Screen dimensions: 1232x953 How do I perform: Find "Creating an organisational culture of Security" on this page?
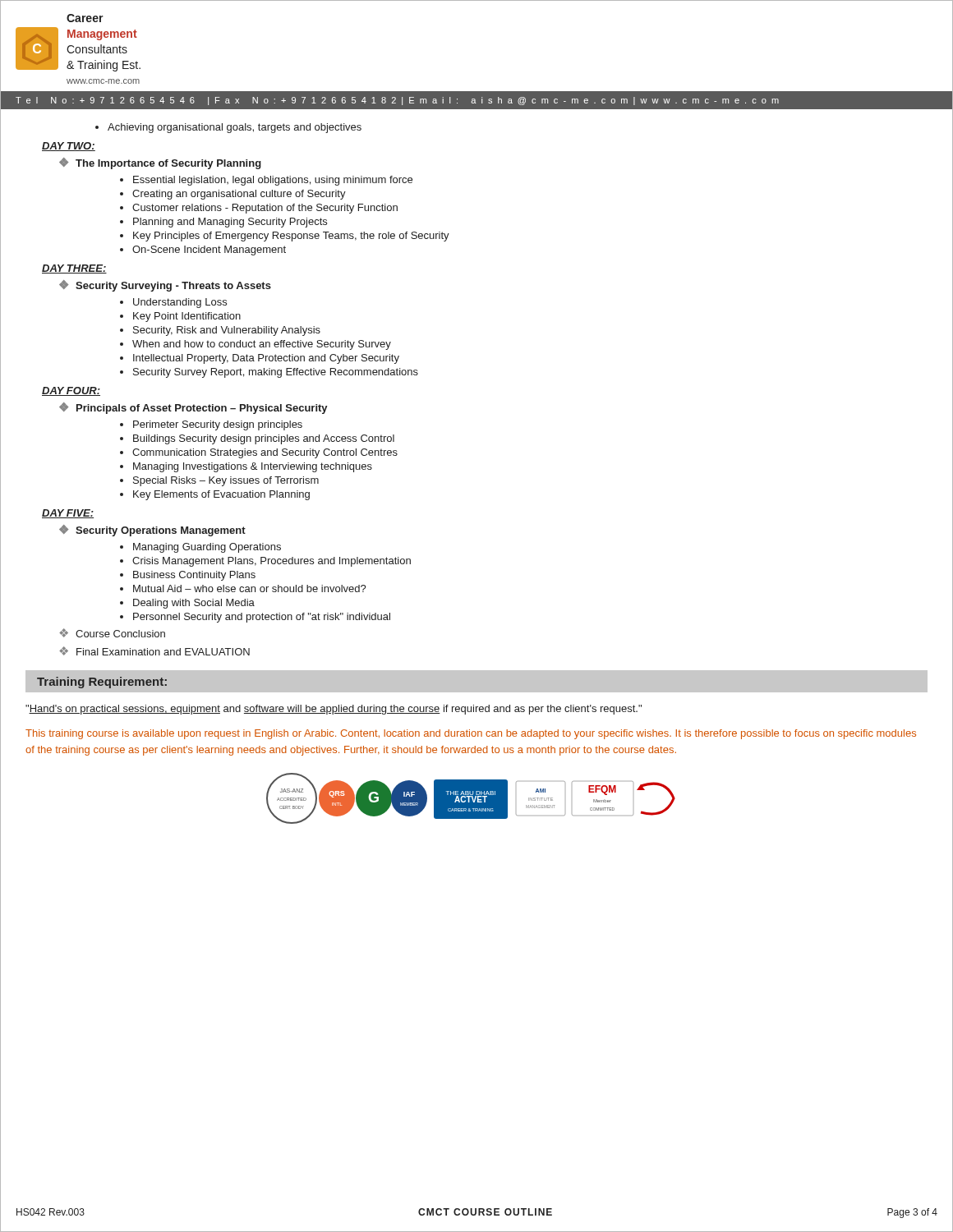[239, 194]
